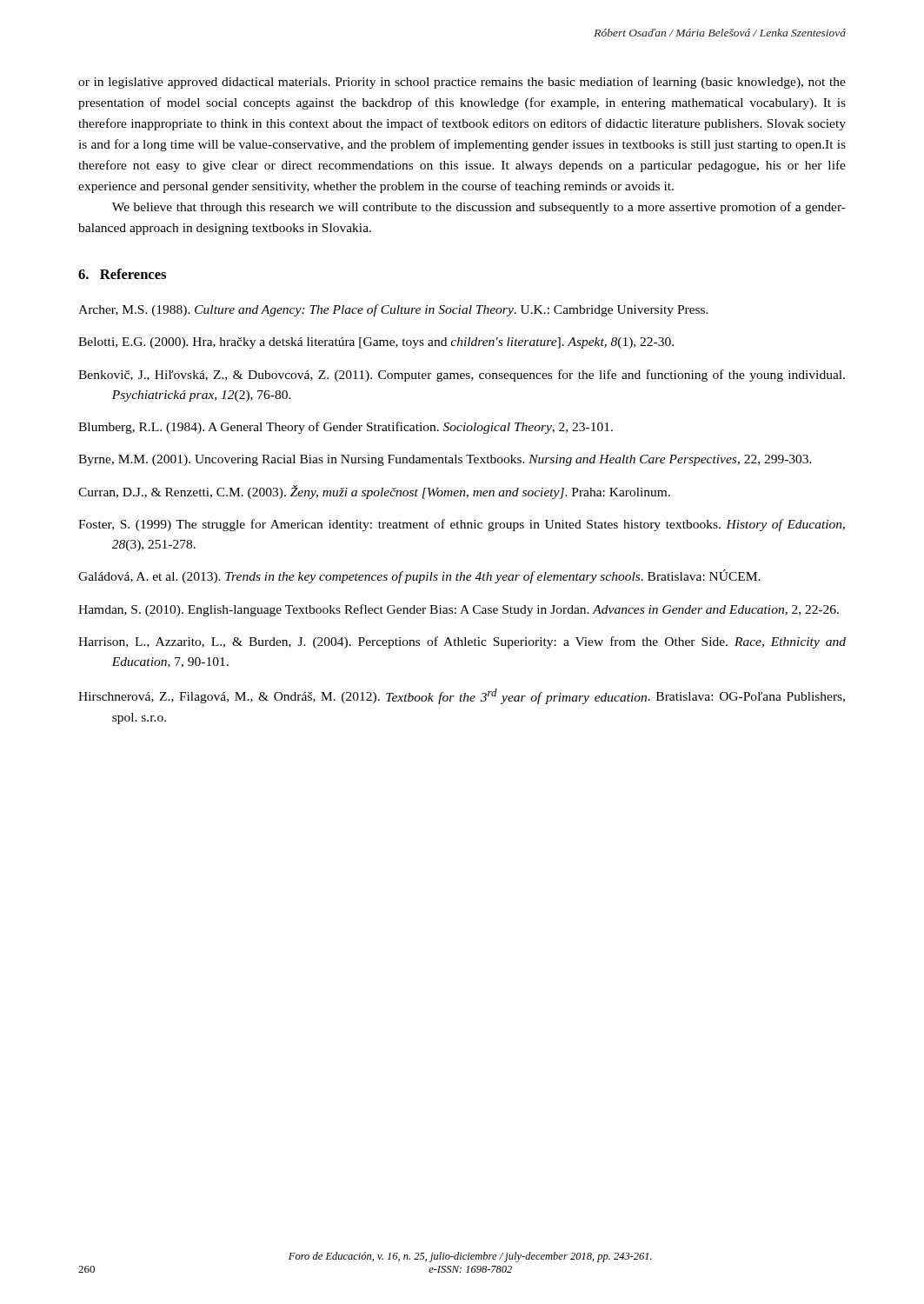The image size is (924, 1304).
Task: Point to the block beginning "Curran, D.J., & Renzetti, C.M. (2003)."
Action: (x=375, y=491)
